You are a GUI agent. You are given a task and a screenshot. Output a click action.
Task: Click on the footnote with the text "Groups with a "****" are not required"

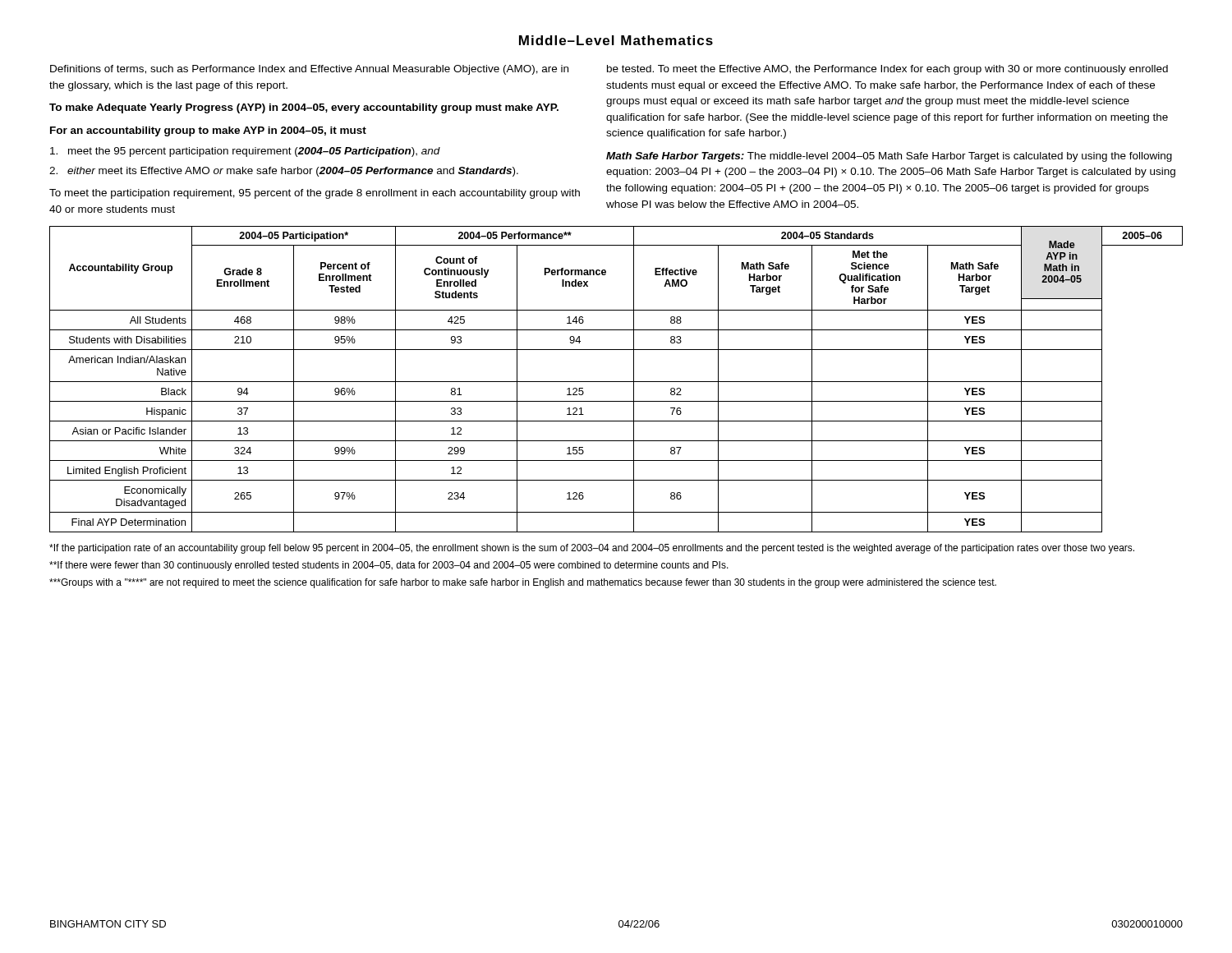(x=523, y=582)
